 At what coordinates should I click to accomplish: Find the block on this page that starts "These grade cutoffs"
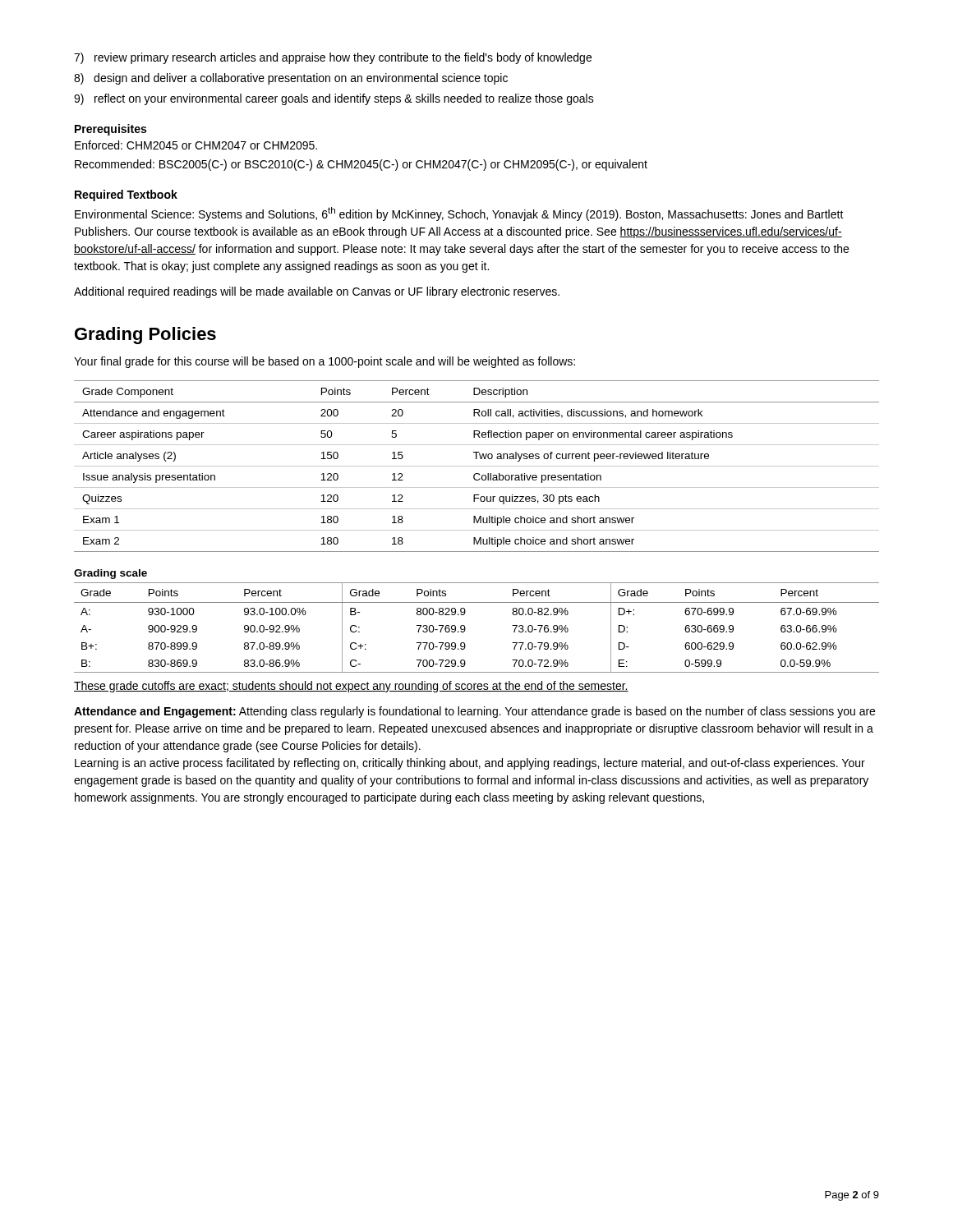click(x=476, y=686)
